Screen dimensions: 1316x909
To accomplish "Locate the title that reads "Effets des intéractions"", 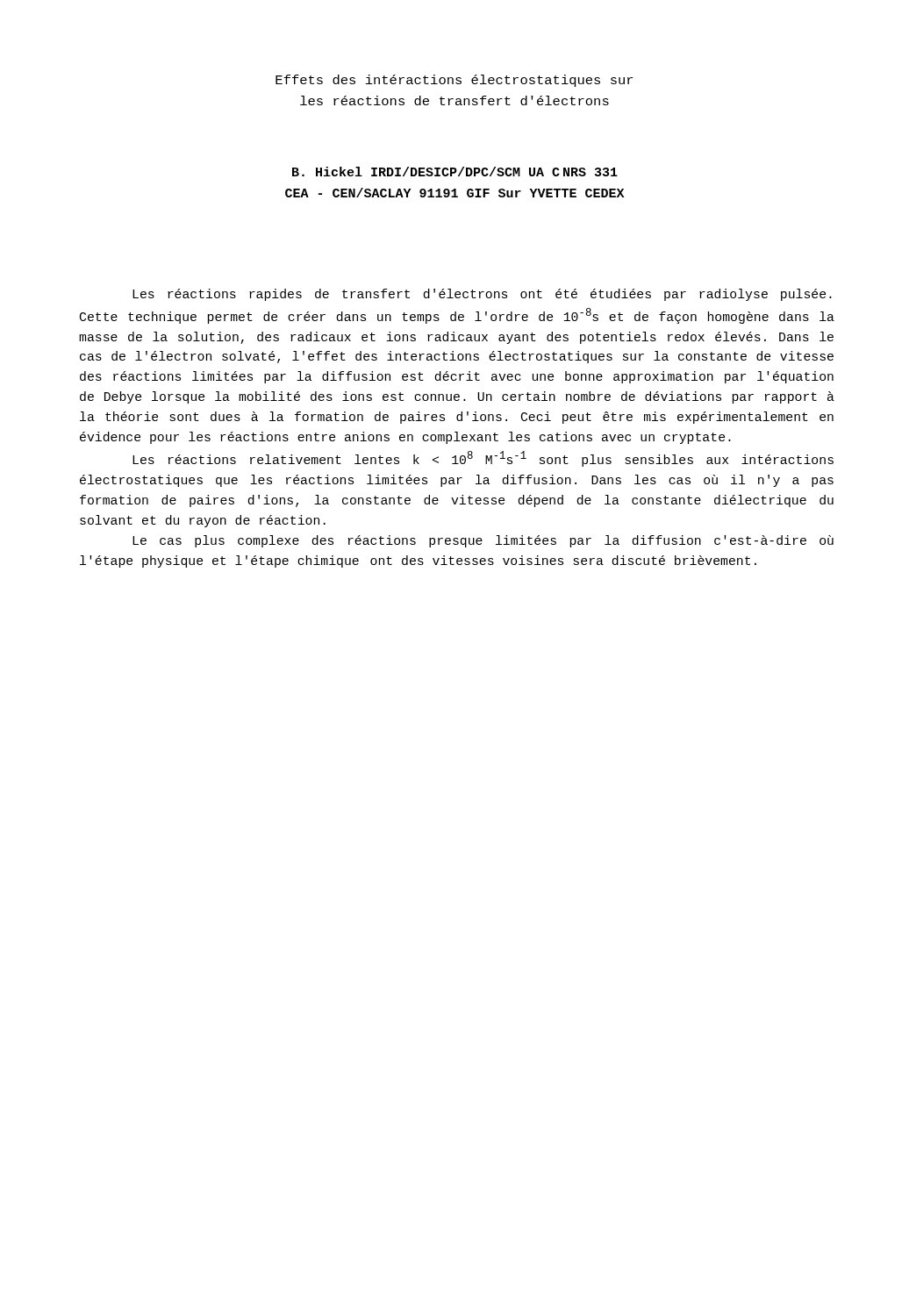I will (454, 91).
